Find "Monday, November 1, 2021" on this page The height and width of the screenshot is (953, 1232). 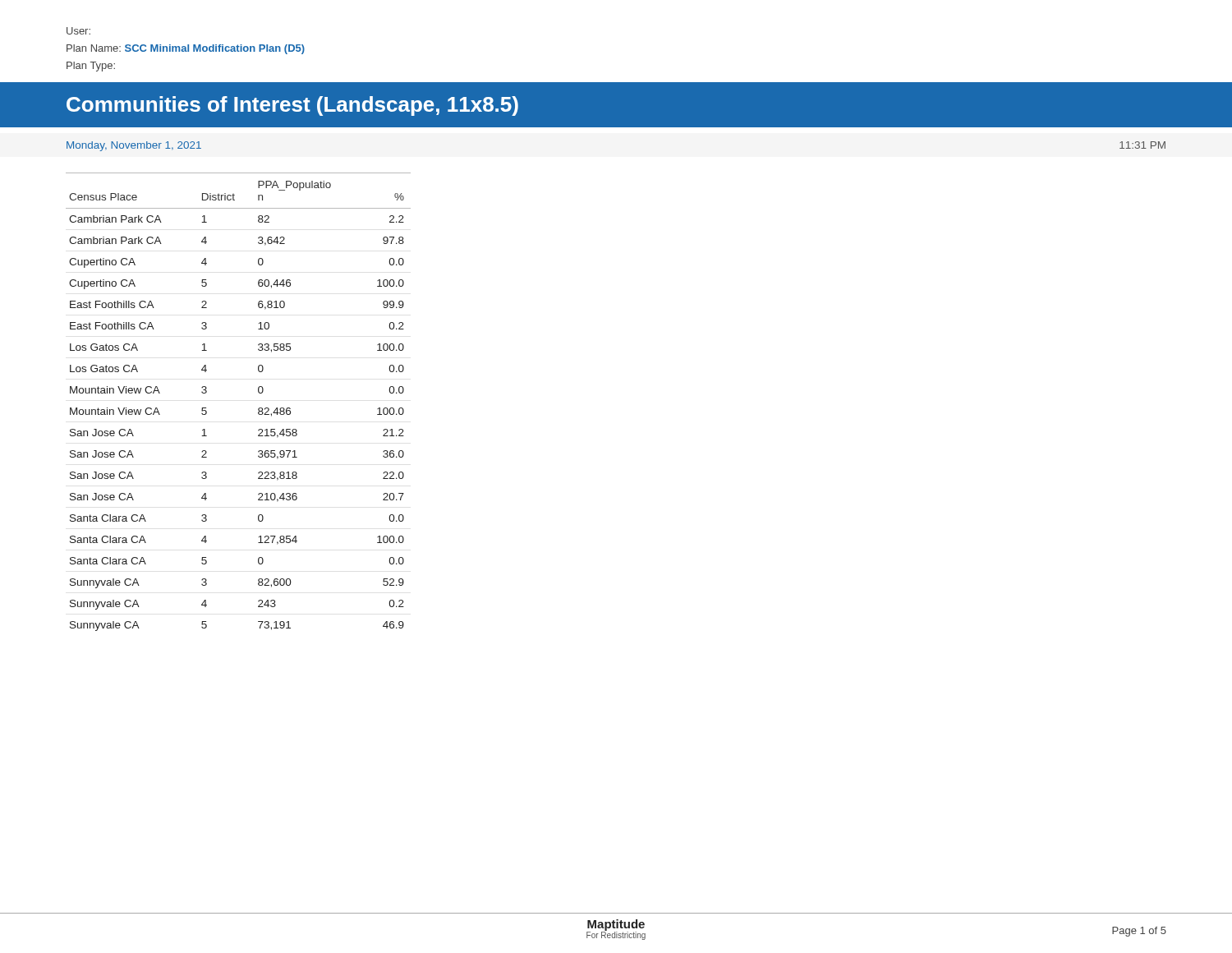pos(134,145)
